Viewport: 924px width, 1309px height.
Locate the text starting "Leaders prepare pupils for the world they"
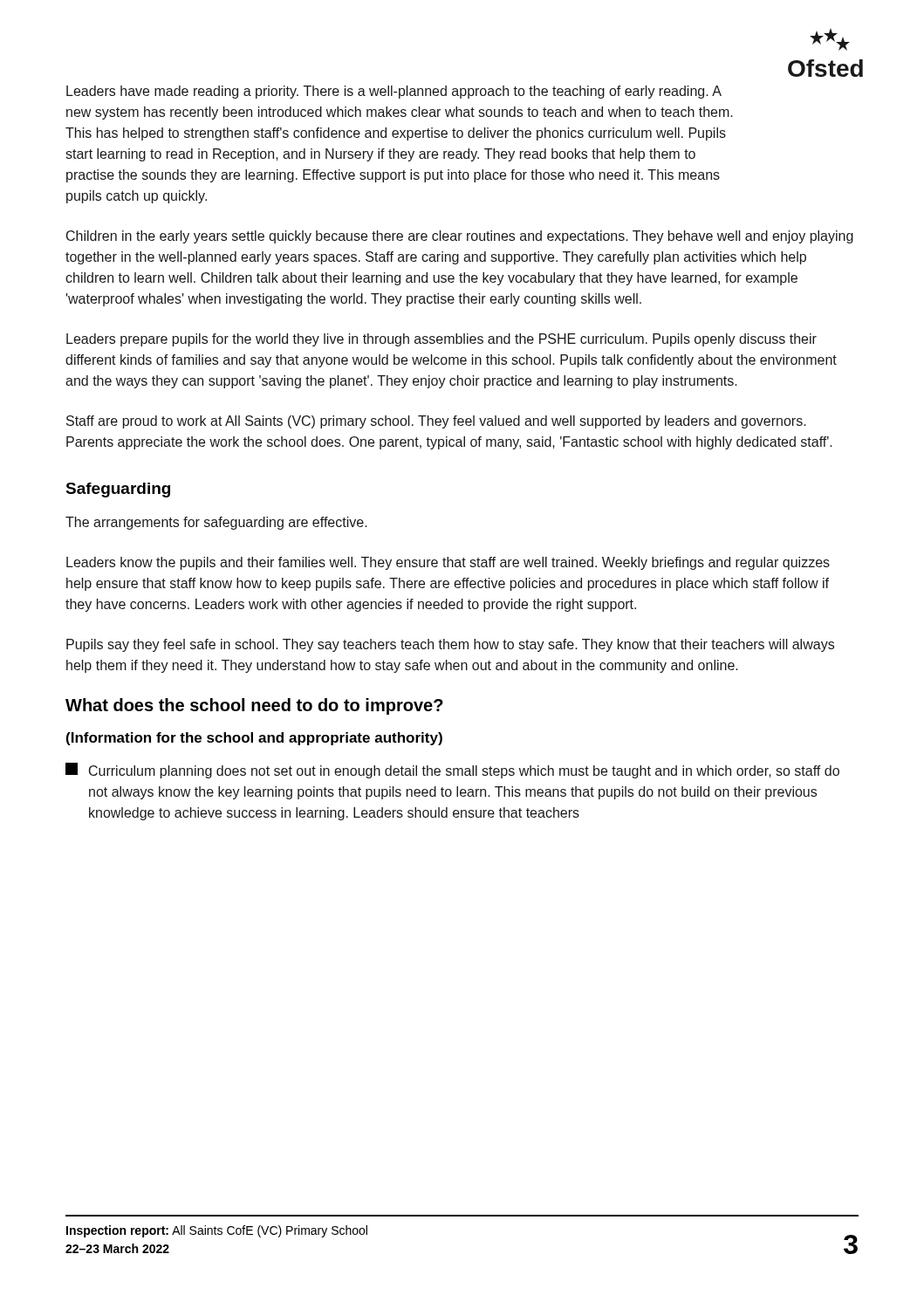pos(451,360)
